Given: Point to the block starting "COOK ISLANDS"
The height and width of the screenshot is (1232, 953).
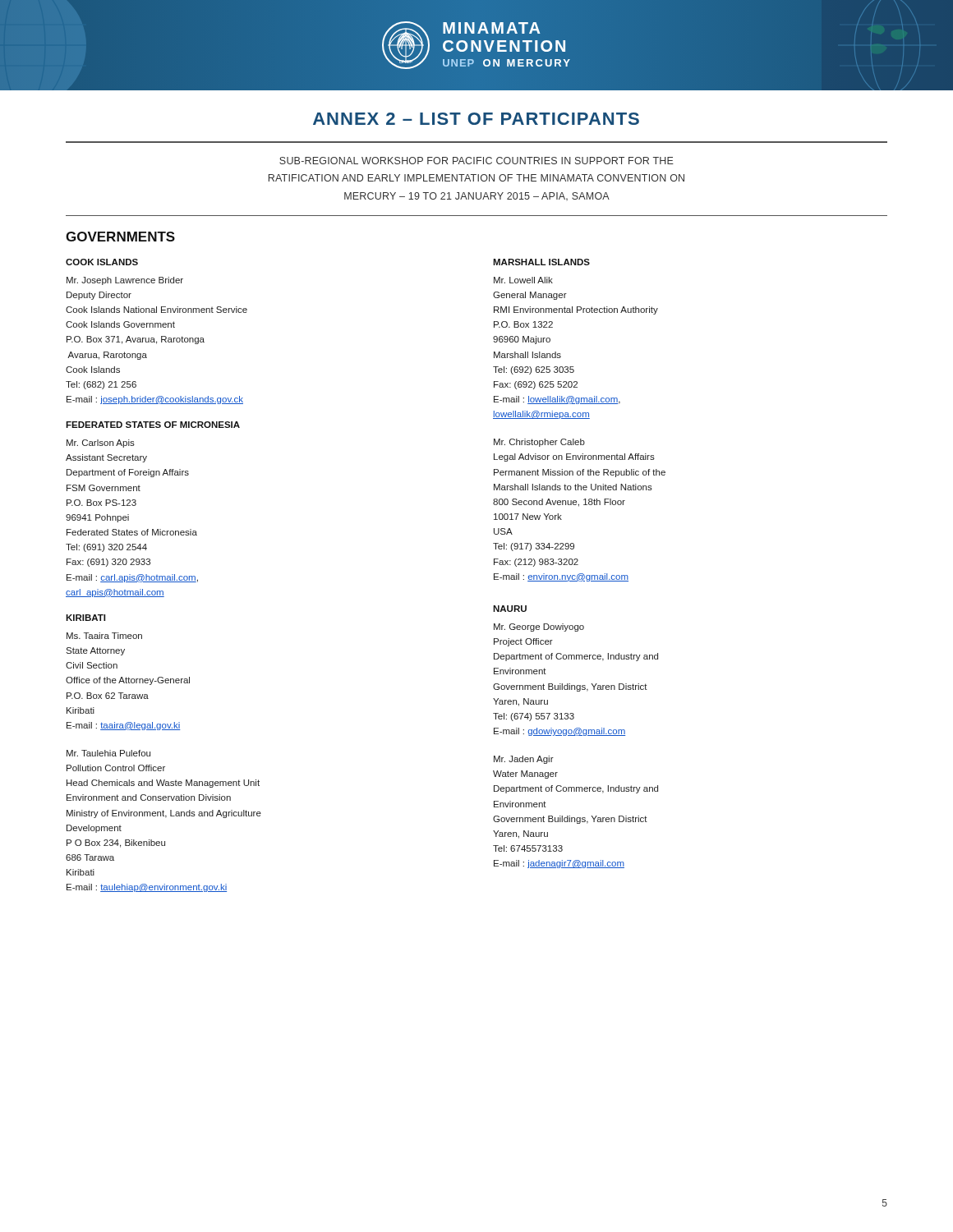Looking at the screenshot, I should (x=102, y=262).
